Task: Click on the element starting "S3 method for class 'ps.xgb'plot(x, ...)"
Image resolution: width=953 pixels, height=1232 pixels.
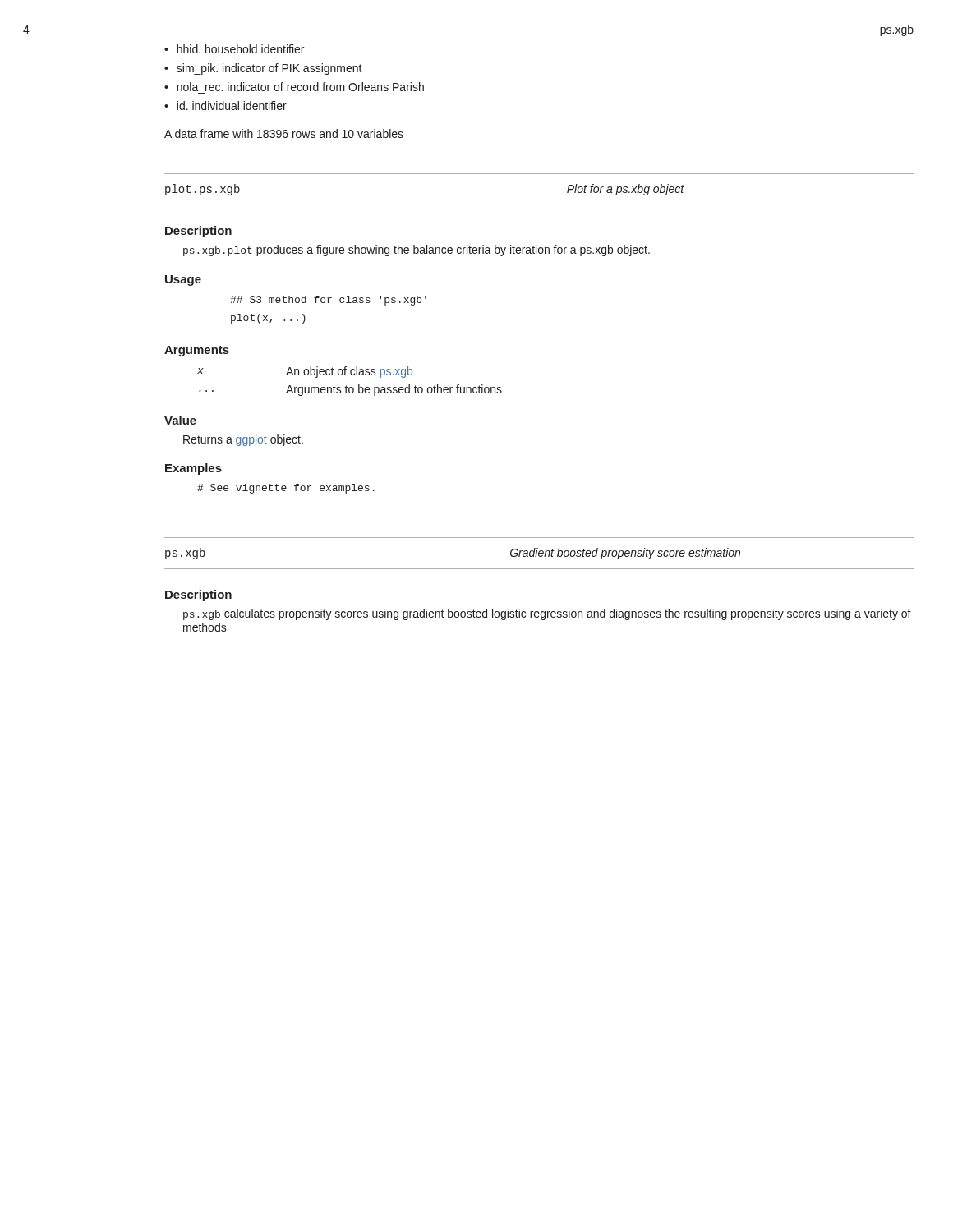Action: pyautogui.click(x=328, y=301)
